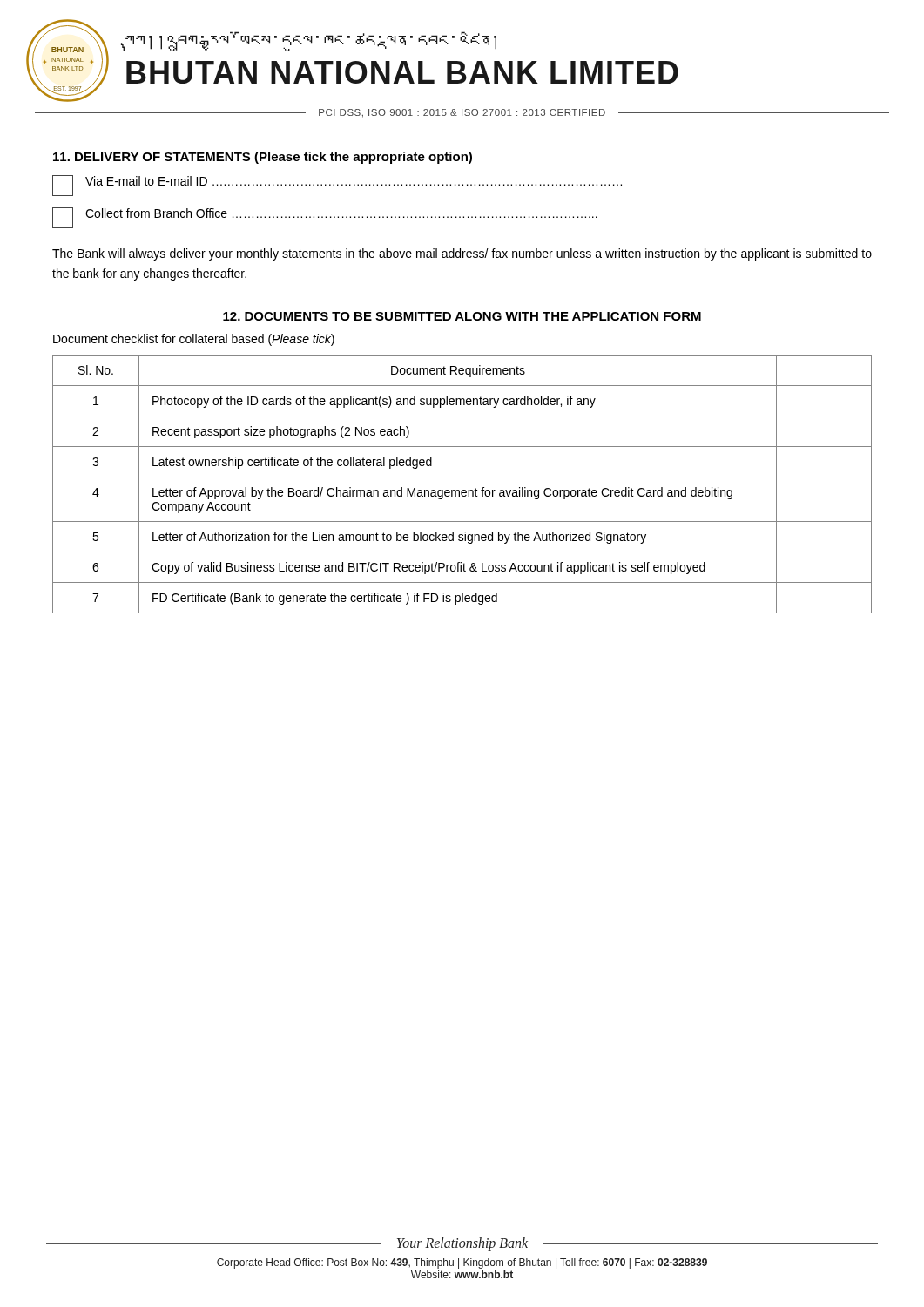Image resolution: width=924 pixels, height=1307 pixels.
Task: Find the table that mentions "Sl. No."
Action: (x=462, y=484)
